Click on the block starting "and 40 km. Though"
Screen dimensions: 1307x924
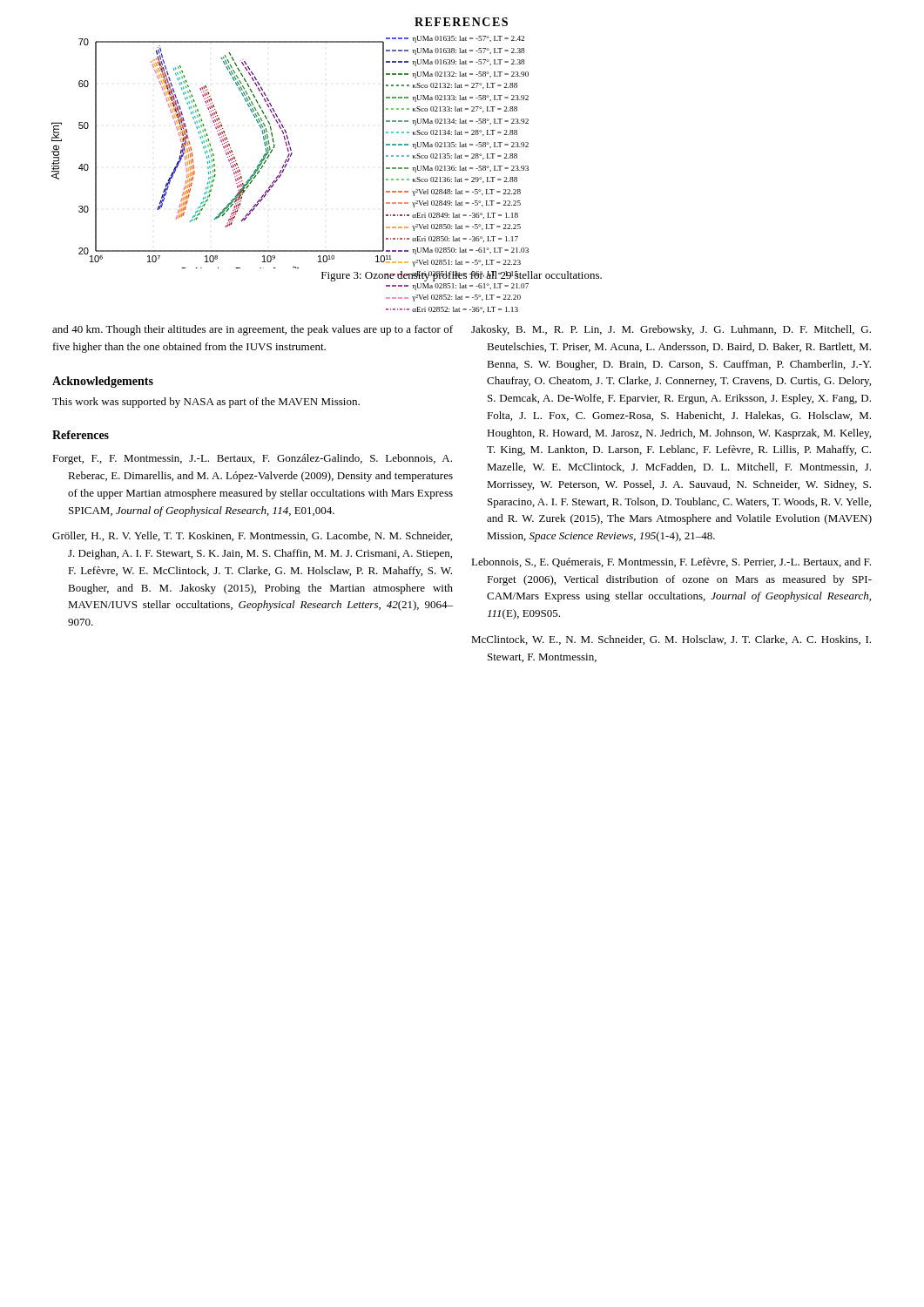253,338
